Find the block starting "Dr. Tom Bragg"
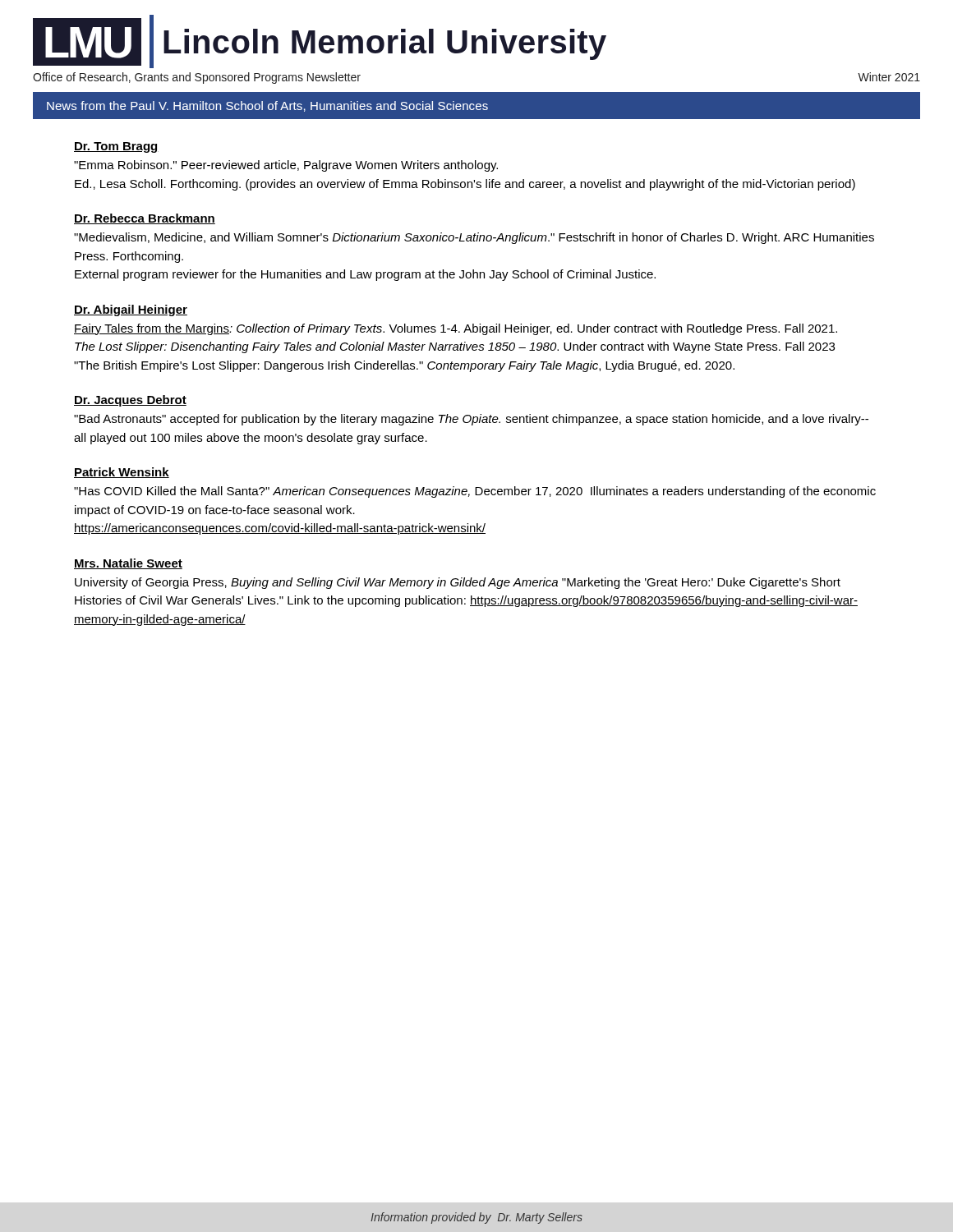Image resolution: width=953 pixels, height=1232 pixels. (116, 147)
